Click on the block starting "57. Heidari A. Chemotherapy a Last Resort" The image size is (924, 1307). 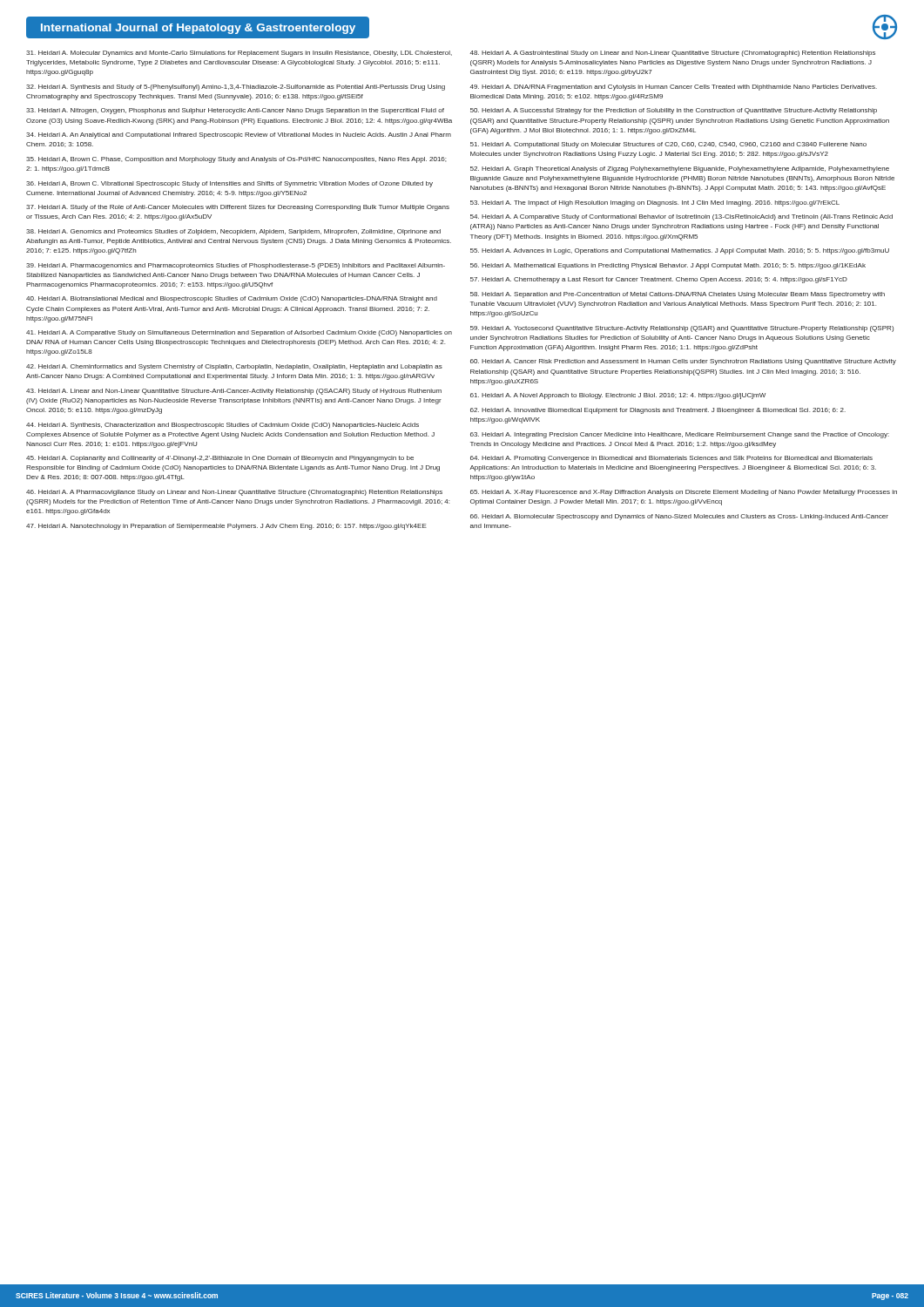659,280
